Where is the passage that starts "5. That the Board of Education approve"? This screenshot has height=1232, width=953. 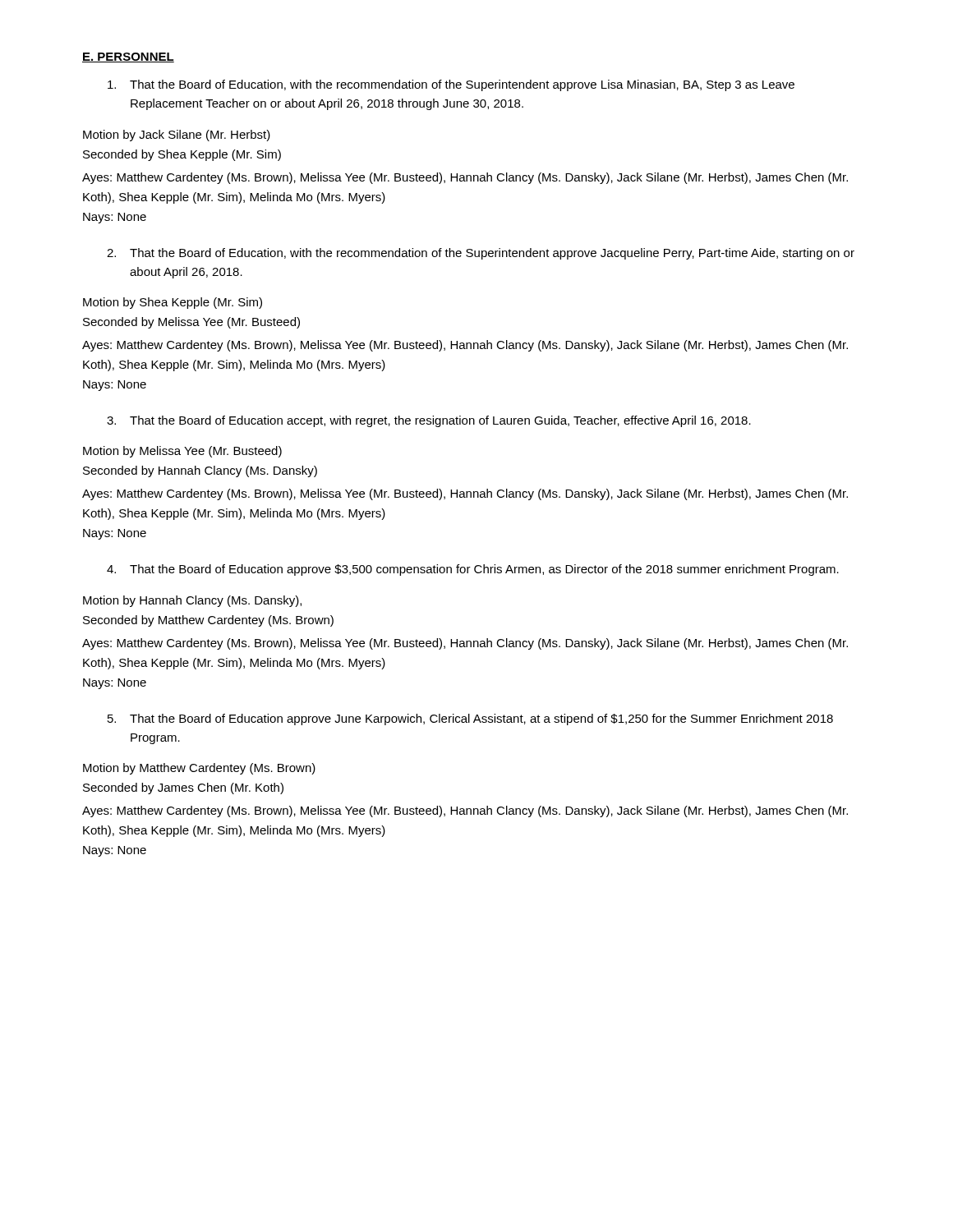[489, 727]
